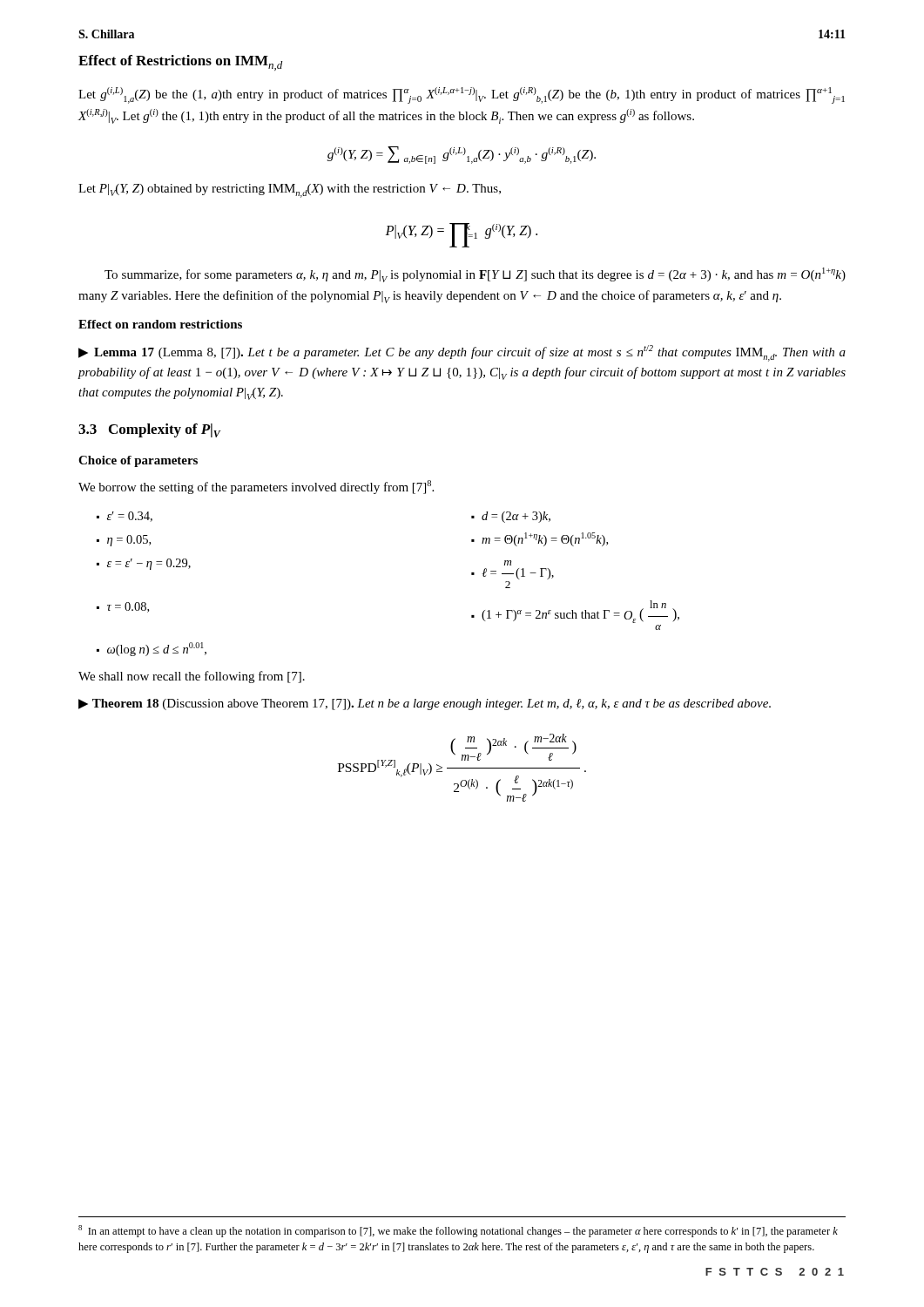This screenshot has height=1307, width=924.
Task: Where is the passage that starts "Let g(i,L)1,a(Z) be"?
Action: tap(462, 105)
